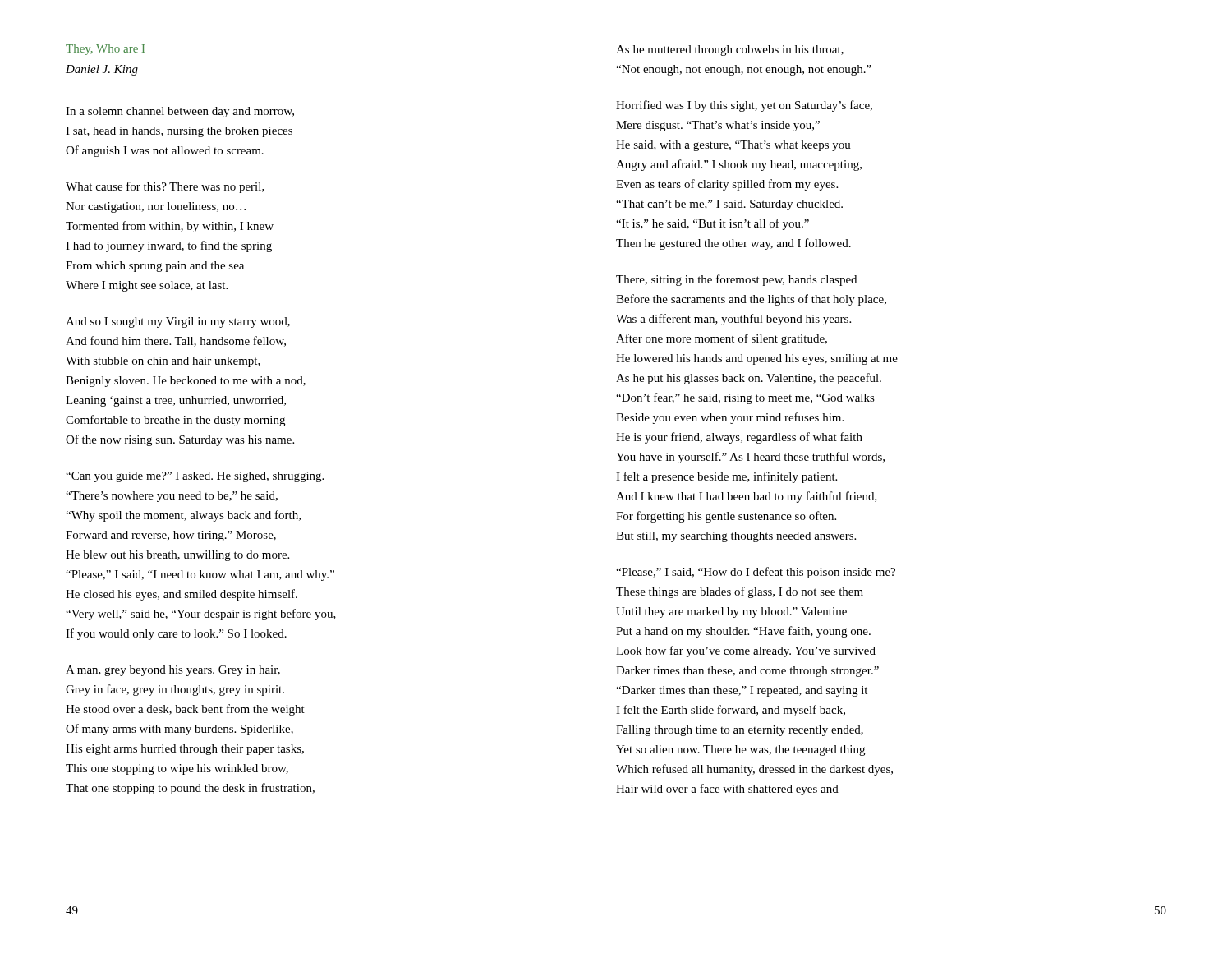Where does it say "They, Who are I"?

(106, 49)
